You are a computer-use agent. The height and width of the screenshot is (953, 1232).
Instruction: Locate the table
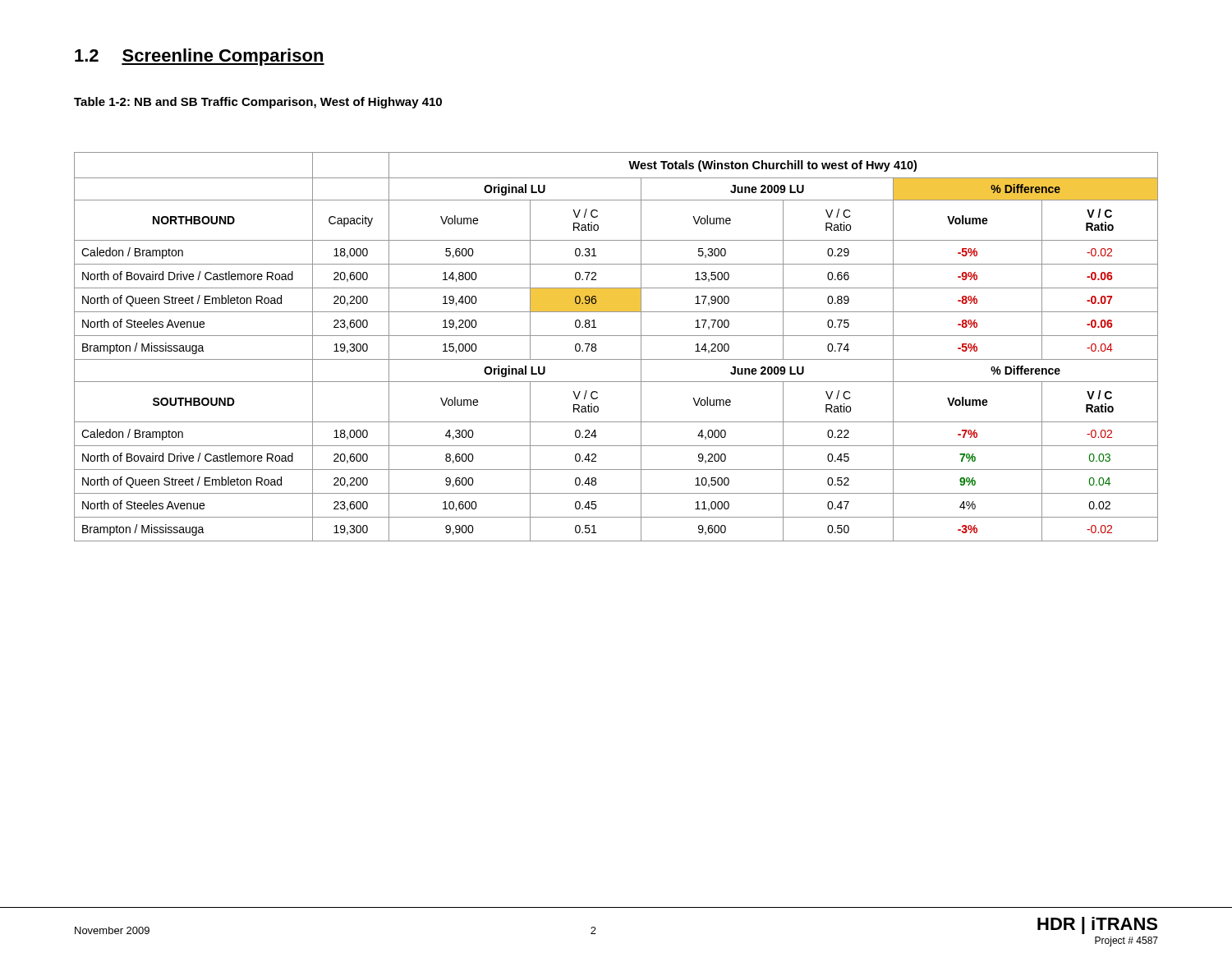click(x=616, y=347)
